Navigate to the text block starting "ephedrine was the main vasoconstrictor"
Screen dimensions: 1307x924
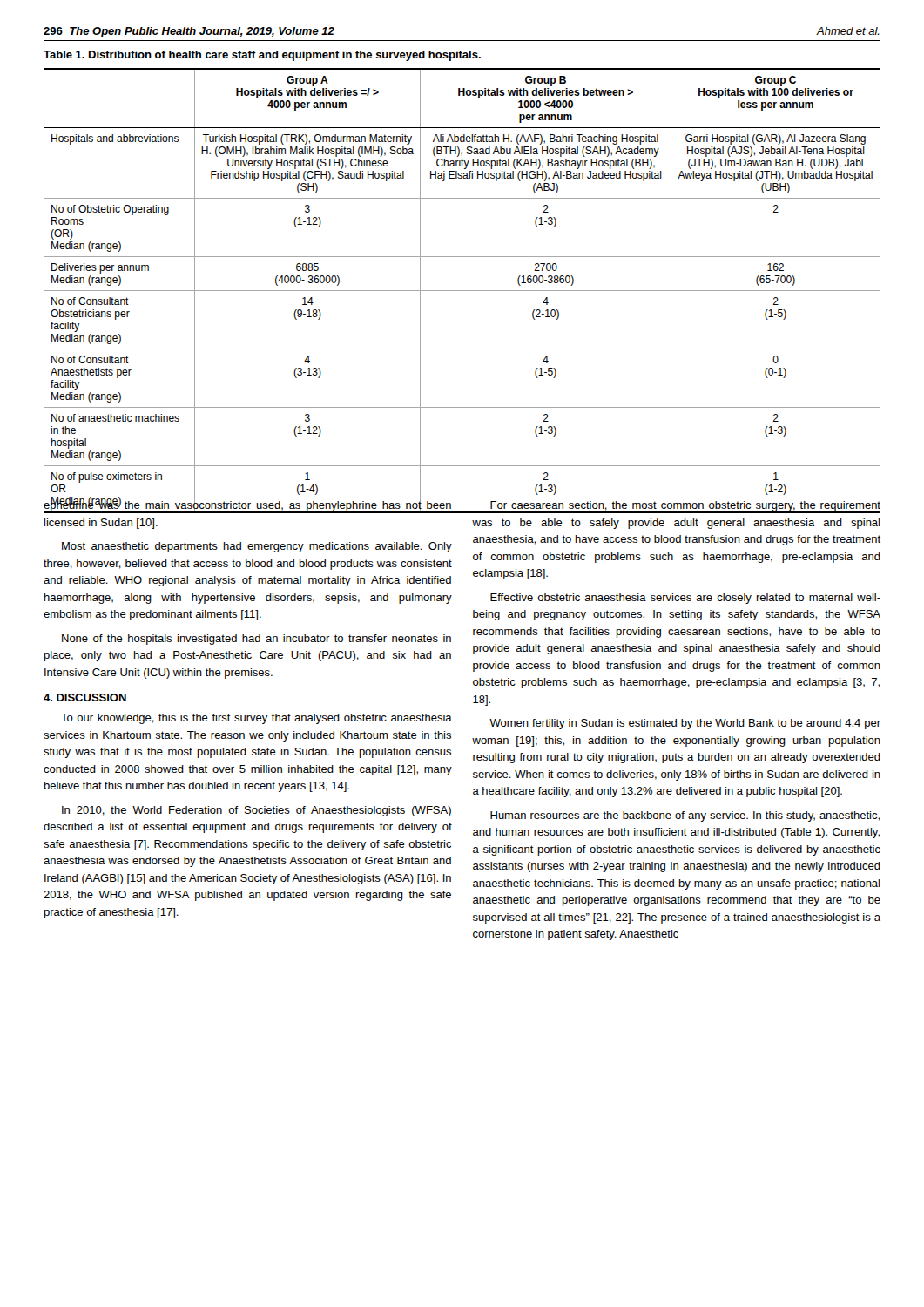tap(248, 513)
